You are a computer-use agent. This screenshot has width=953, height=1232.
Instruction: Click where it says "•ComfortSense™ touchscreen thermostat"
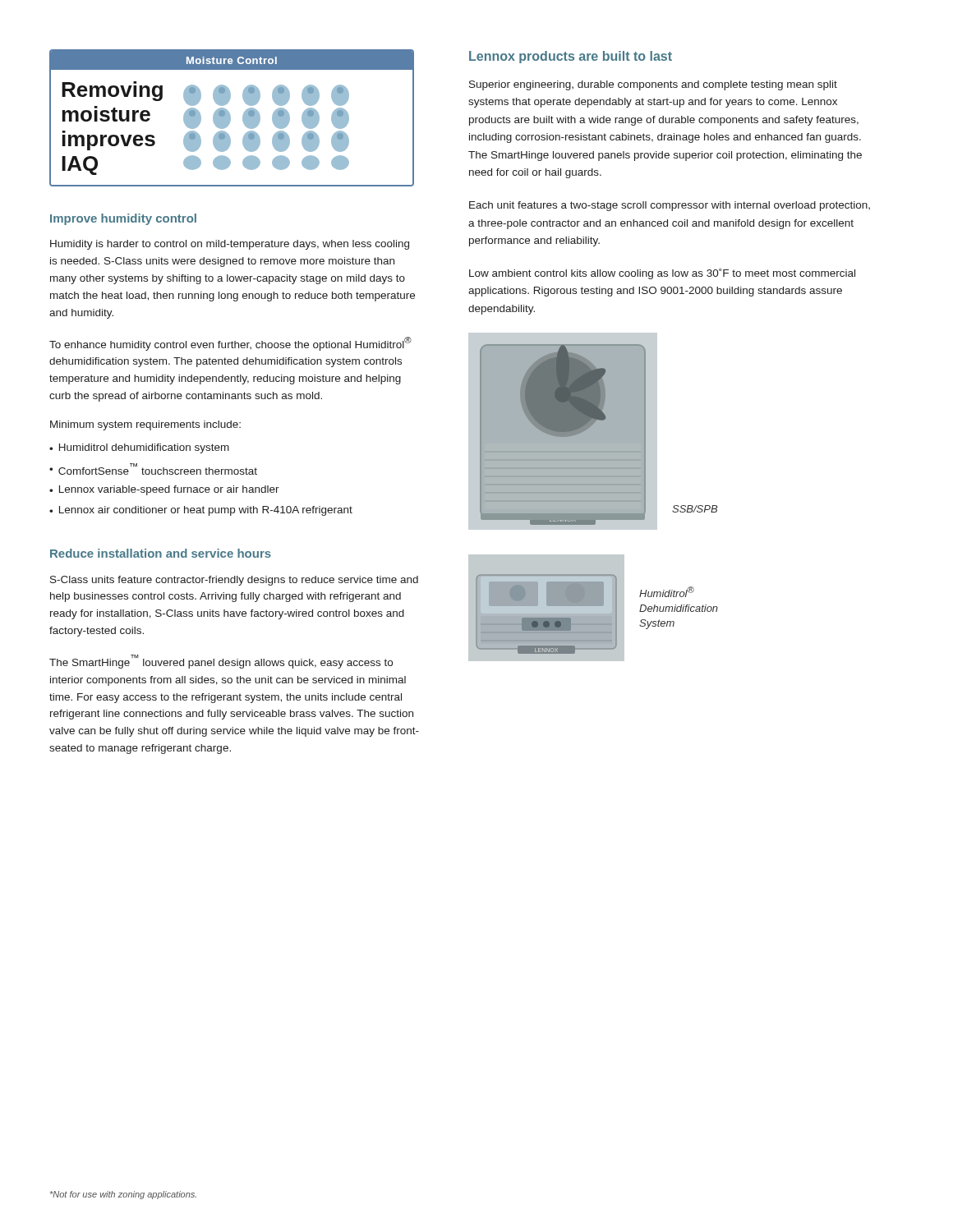coord(153,470)
